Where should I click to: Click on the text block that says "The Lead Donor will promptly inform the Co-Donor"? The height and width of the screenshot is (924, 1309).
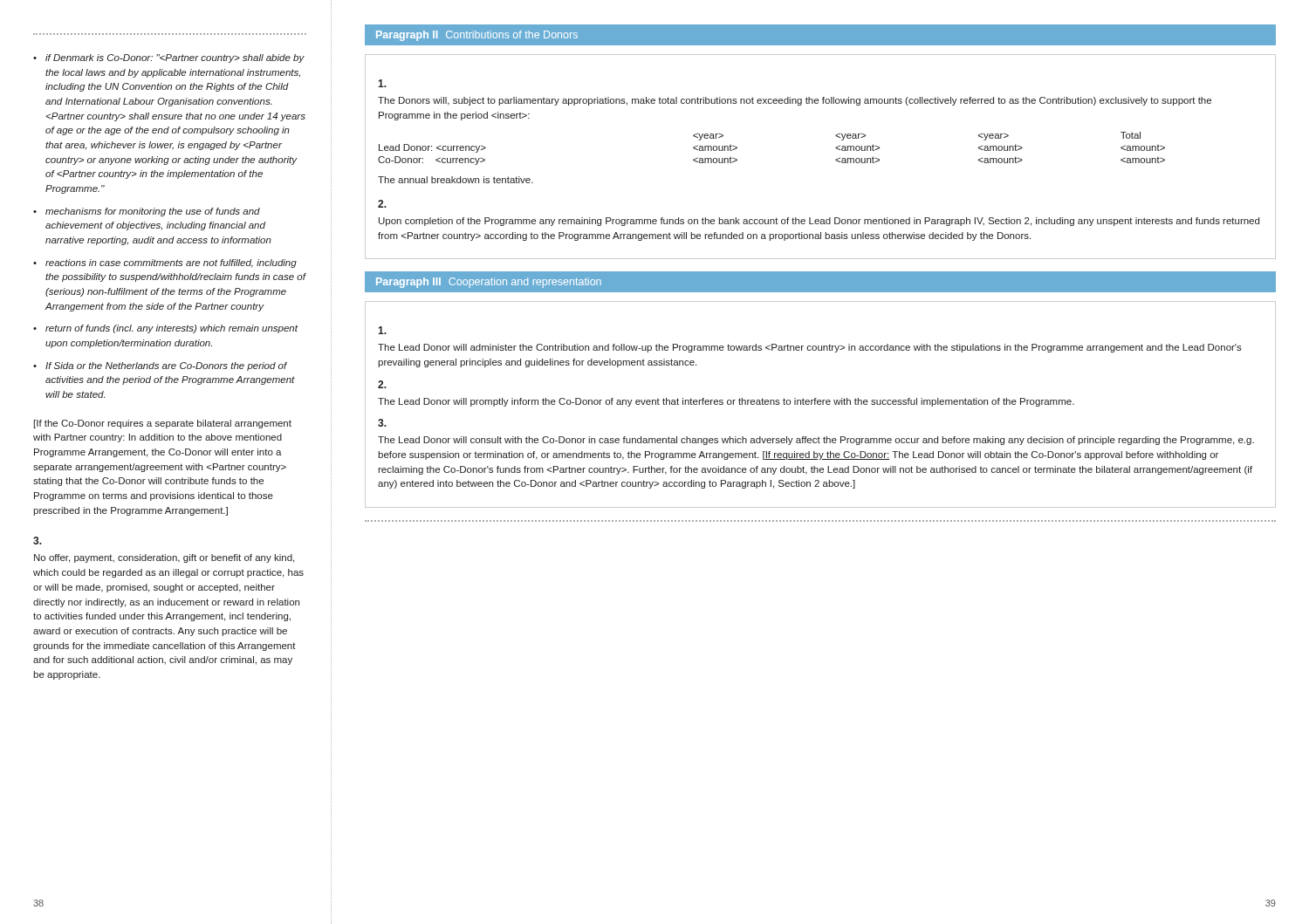point(726,401)
